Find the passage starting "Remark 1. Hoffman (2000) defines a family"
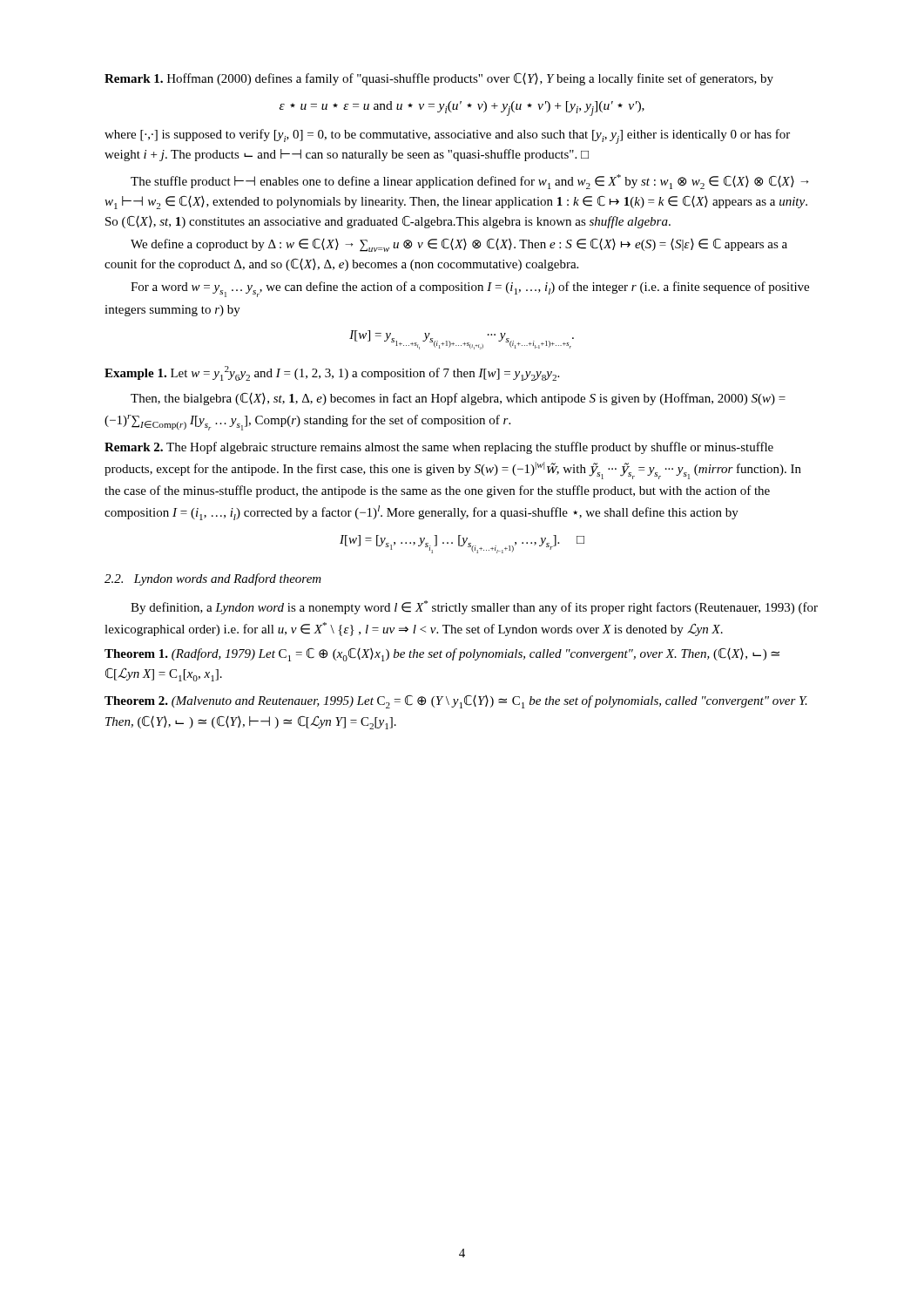 (x=439, y=78)
